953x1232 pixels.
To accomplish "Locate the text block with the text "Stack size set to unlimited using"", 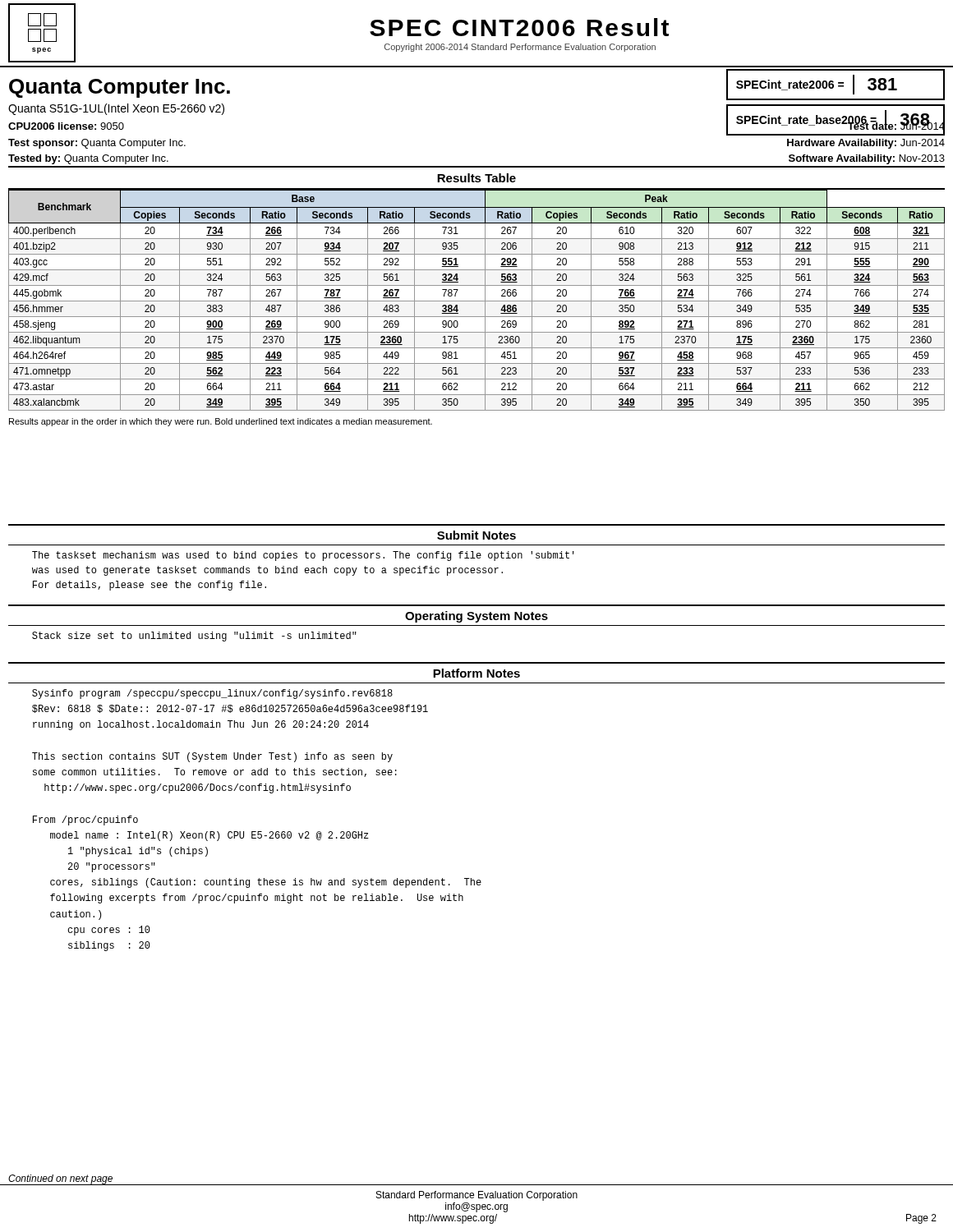I will coord(183,637).
